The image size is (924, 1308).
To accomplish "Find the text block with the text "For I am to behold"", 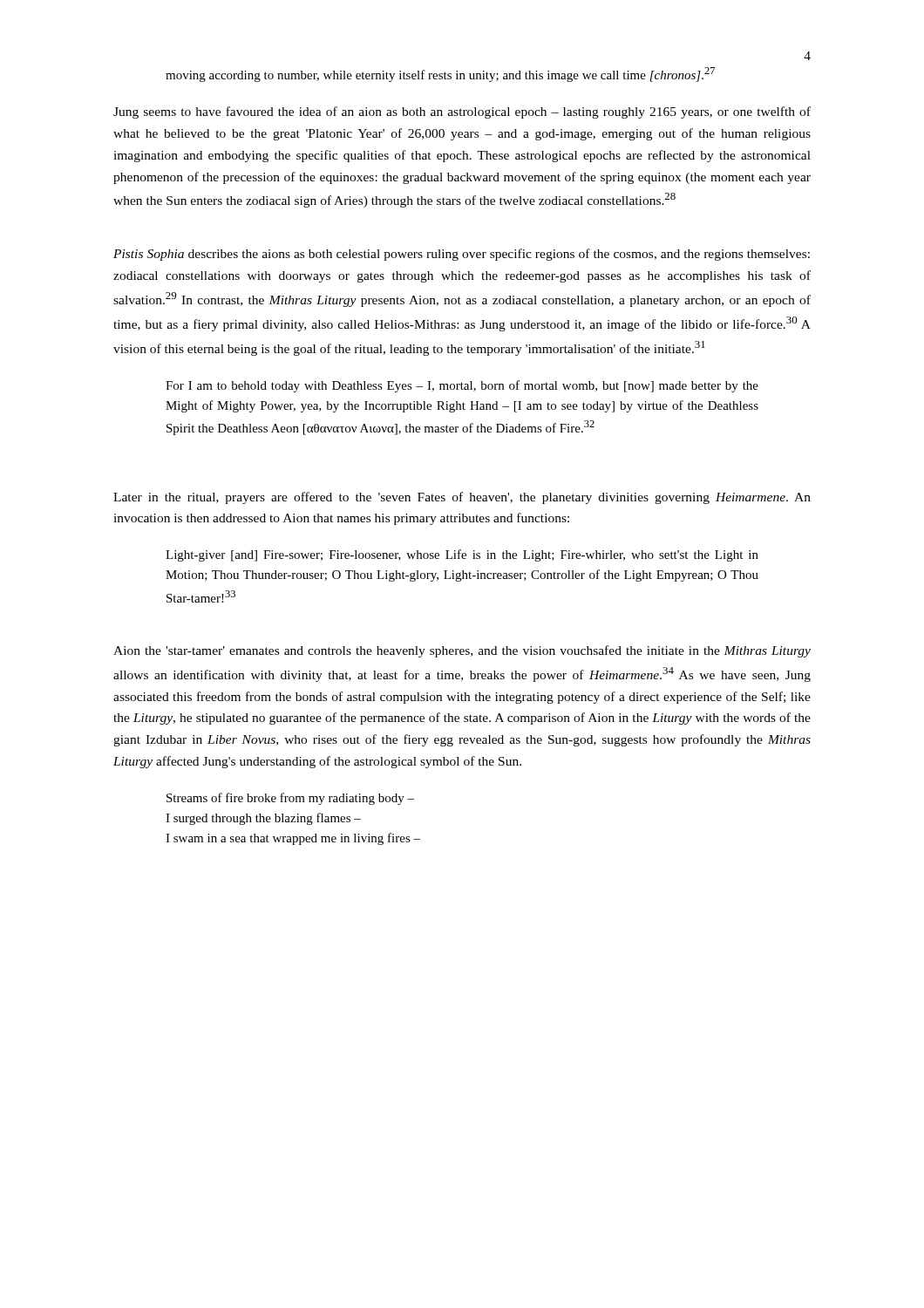I will (462, 407).
